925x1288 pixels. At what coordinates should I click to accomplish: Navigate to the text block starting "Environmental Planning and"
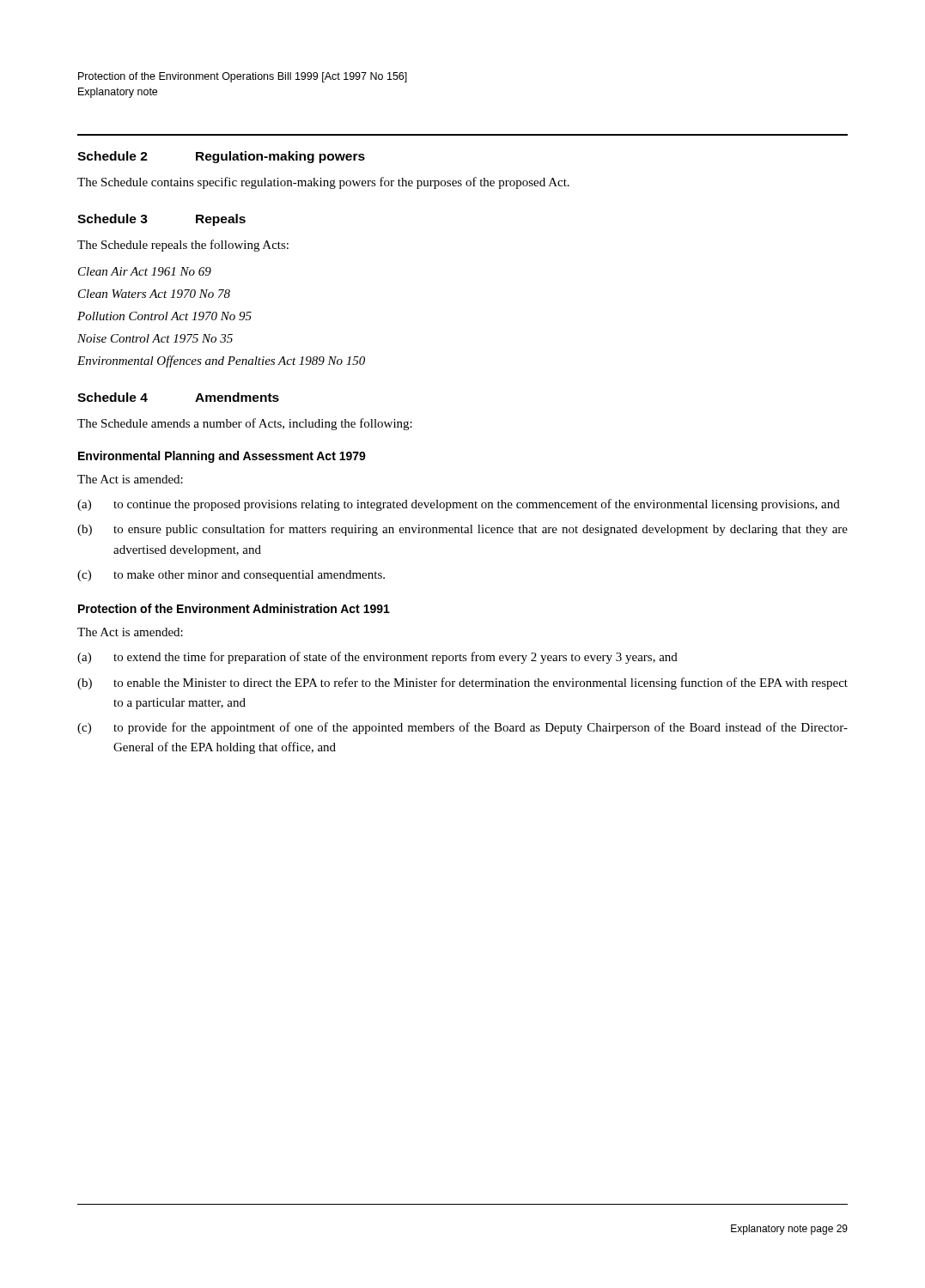point(222,456)
